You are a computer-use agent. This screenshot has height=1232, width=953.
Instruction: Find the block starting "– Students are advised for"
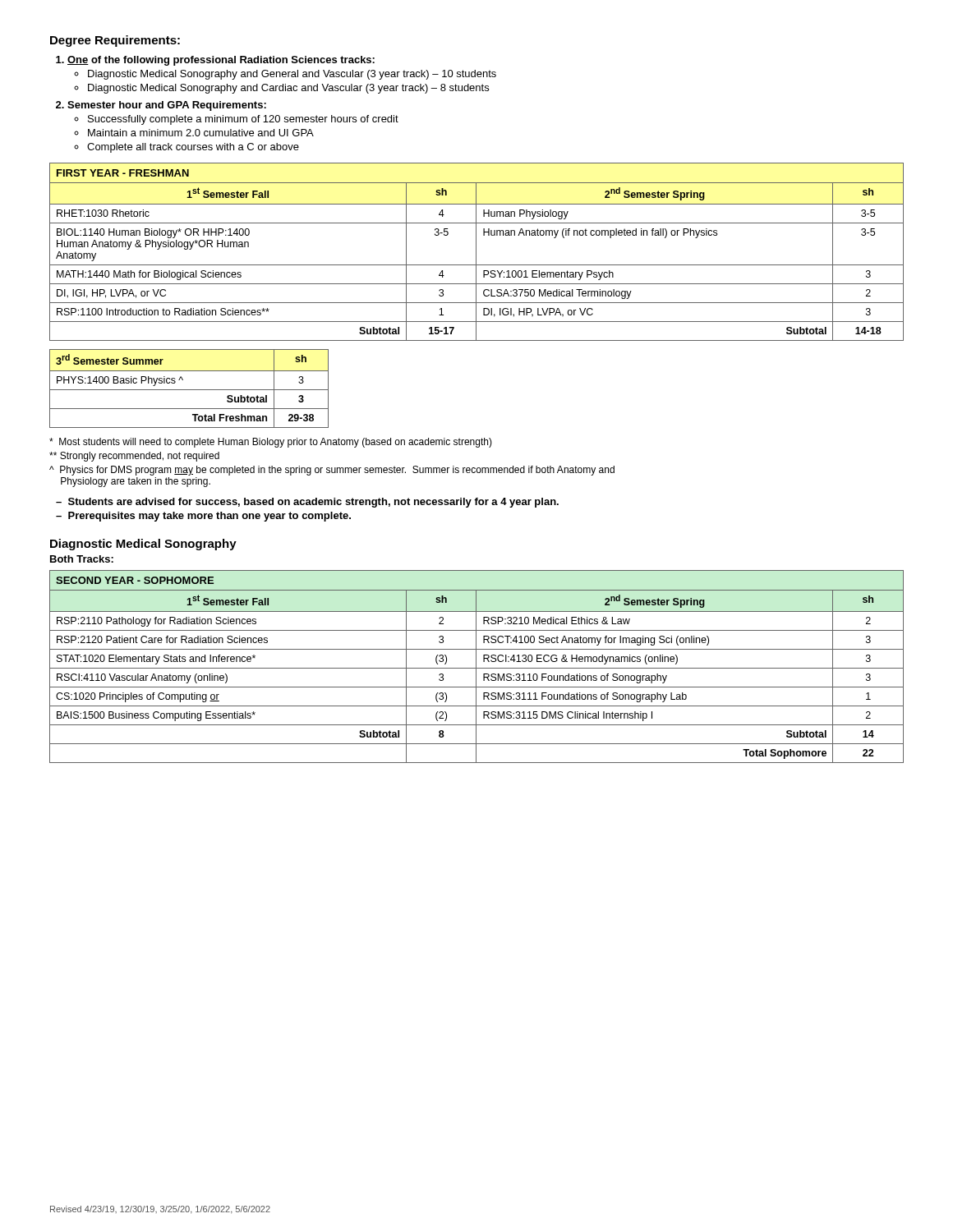tap(308, 502)
